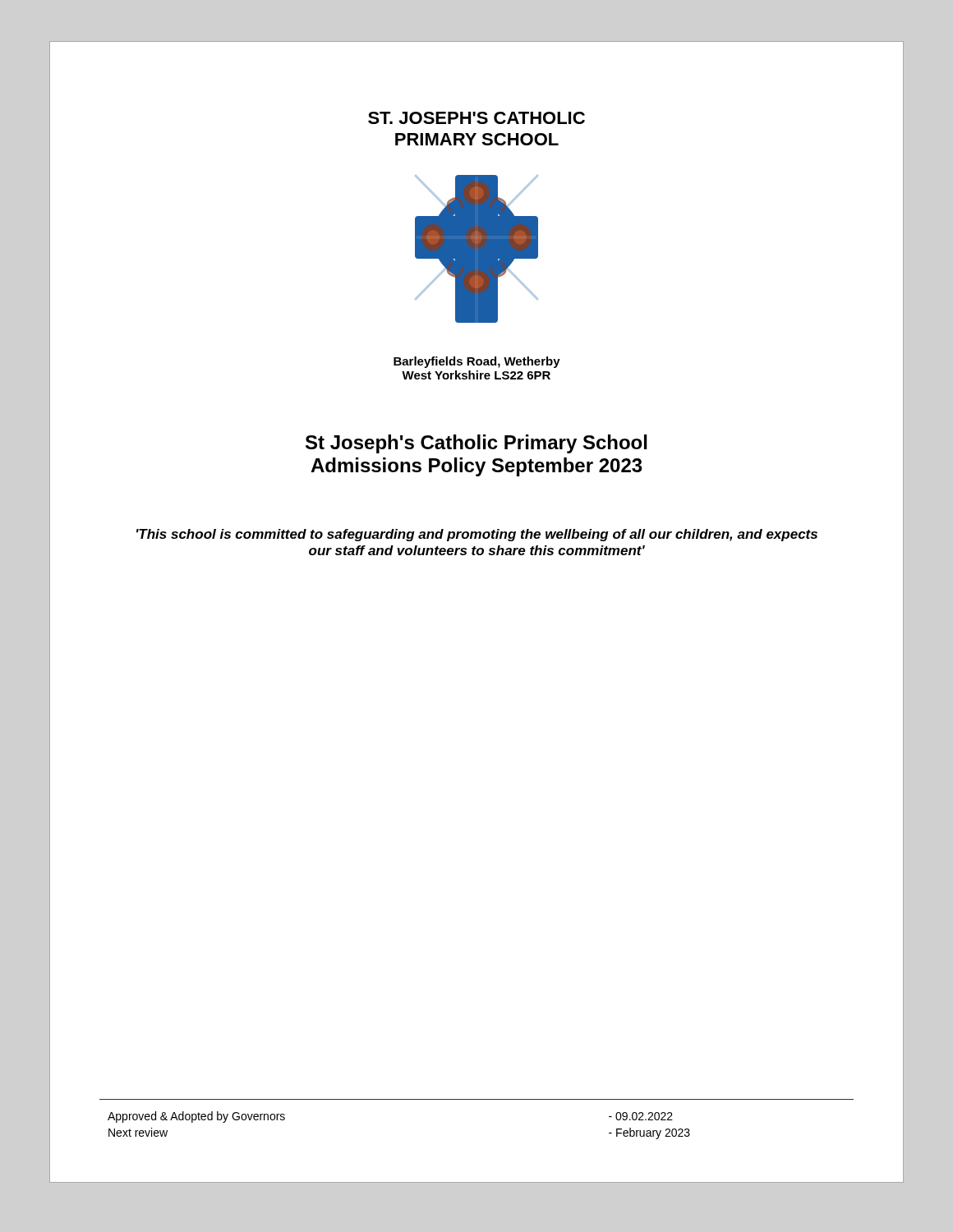Viewport: 953px width, 1232px height.
Task: Select the table that reads "Next review"
Action: [476, 1120]
